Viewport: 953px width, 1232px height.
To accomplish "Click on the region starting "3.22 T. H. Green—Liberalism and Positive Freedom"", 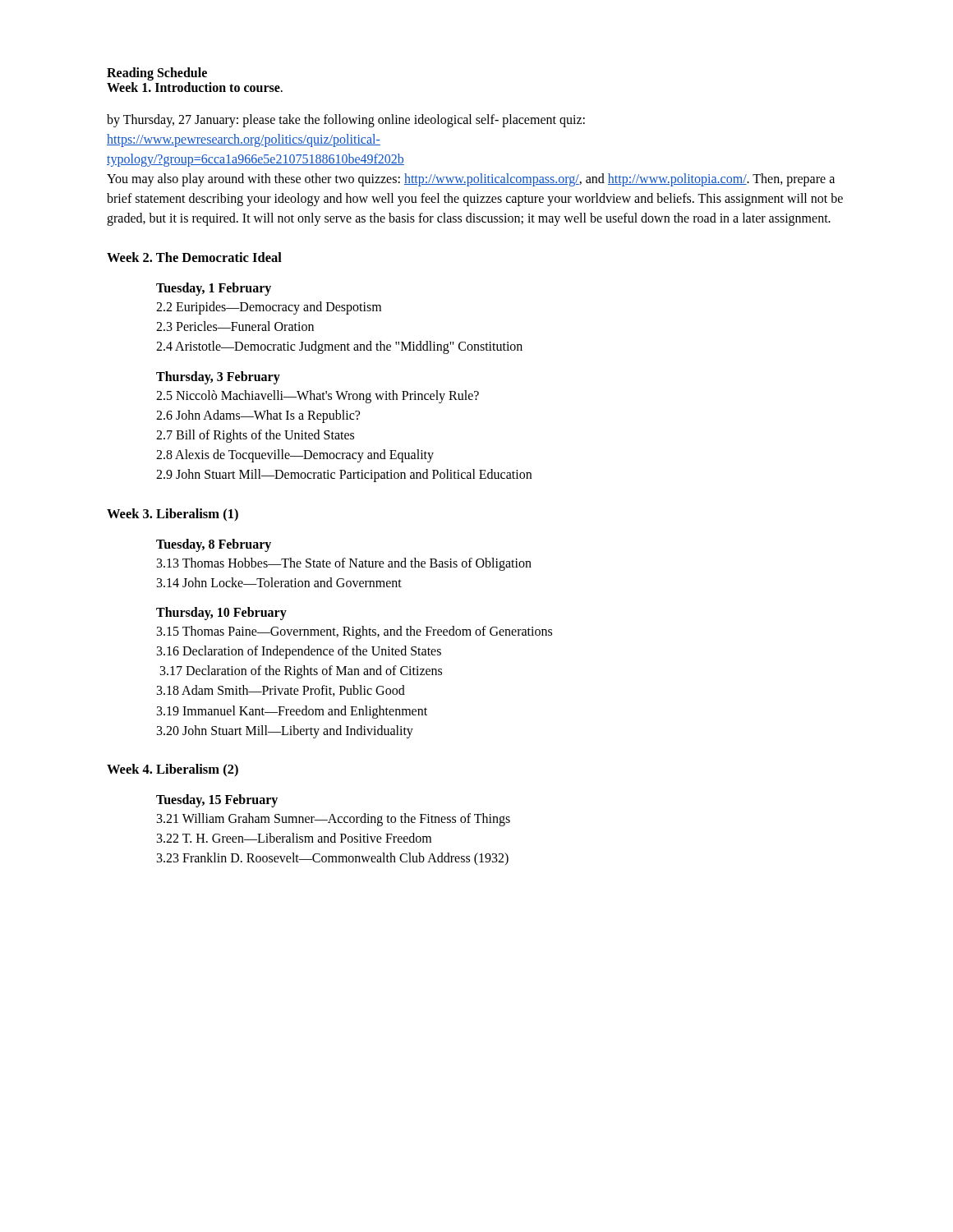I will (x=294, y=838).
